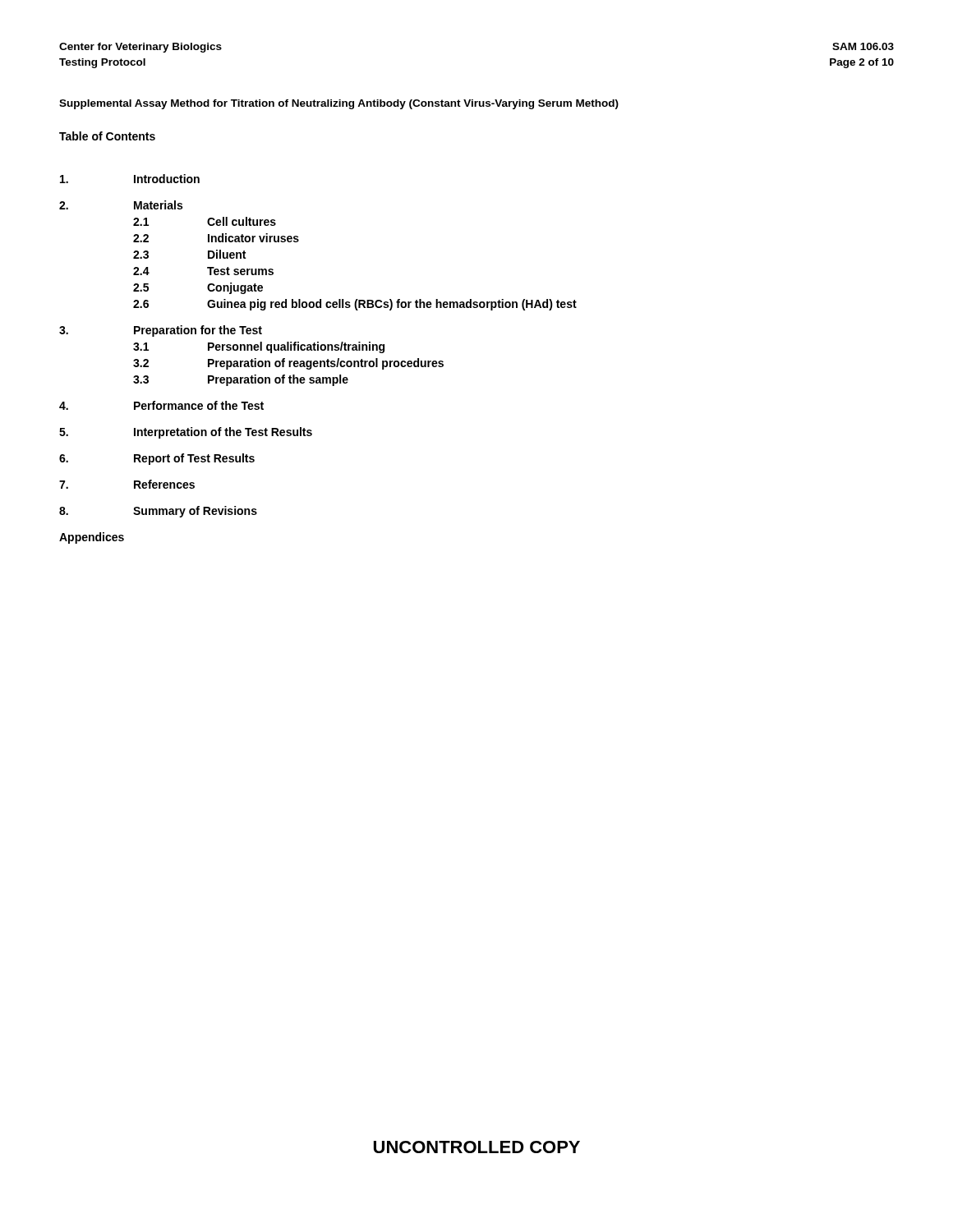Locate the list item containing "3.3 Preparation of"
Image resolution: width=953 pixels, height=1232 pixels.
coord(204,379)
